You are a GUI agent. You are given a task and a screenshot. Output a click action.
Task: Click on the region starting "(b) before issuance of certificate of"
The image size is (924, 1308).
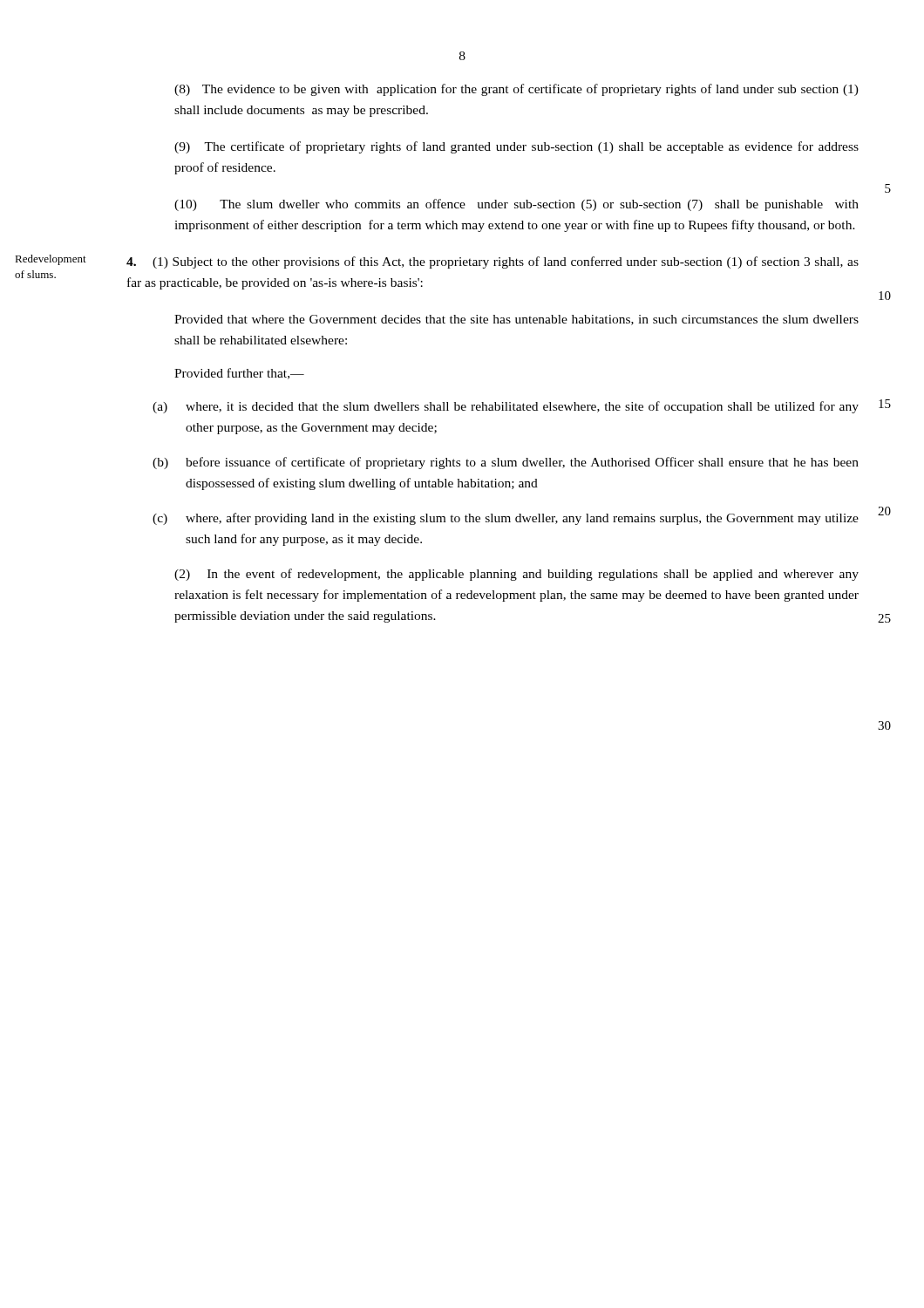(x=506, y=473)
